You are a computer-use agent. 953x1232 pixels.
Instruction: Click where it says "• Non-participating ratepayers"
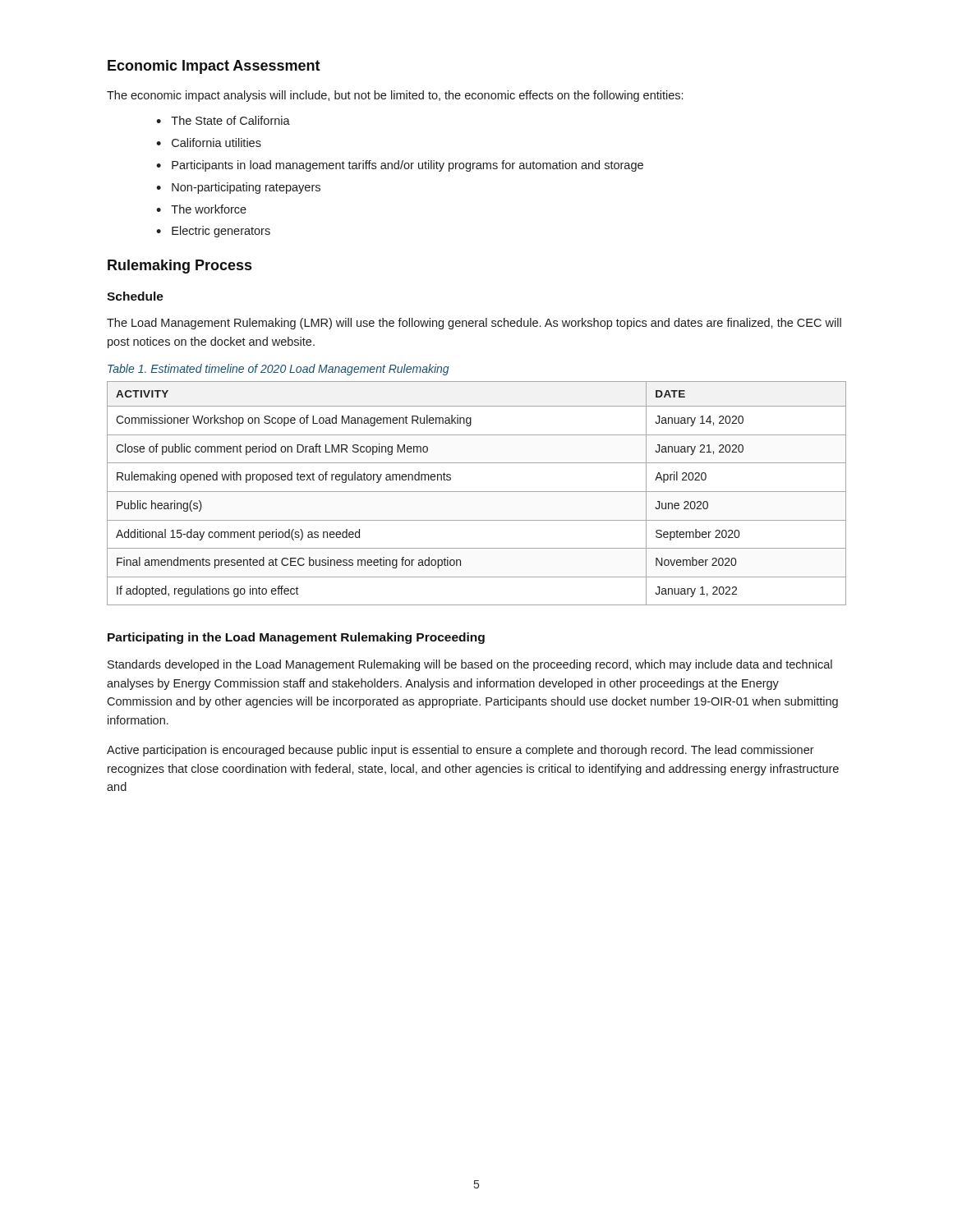coord(238,188)
